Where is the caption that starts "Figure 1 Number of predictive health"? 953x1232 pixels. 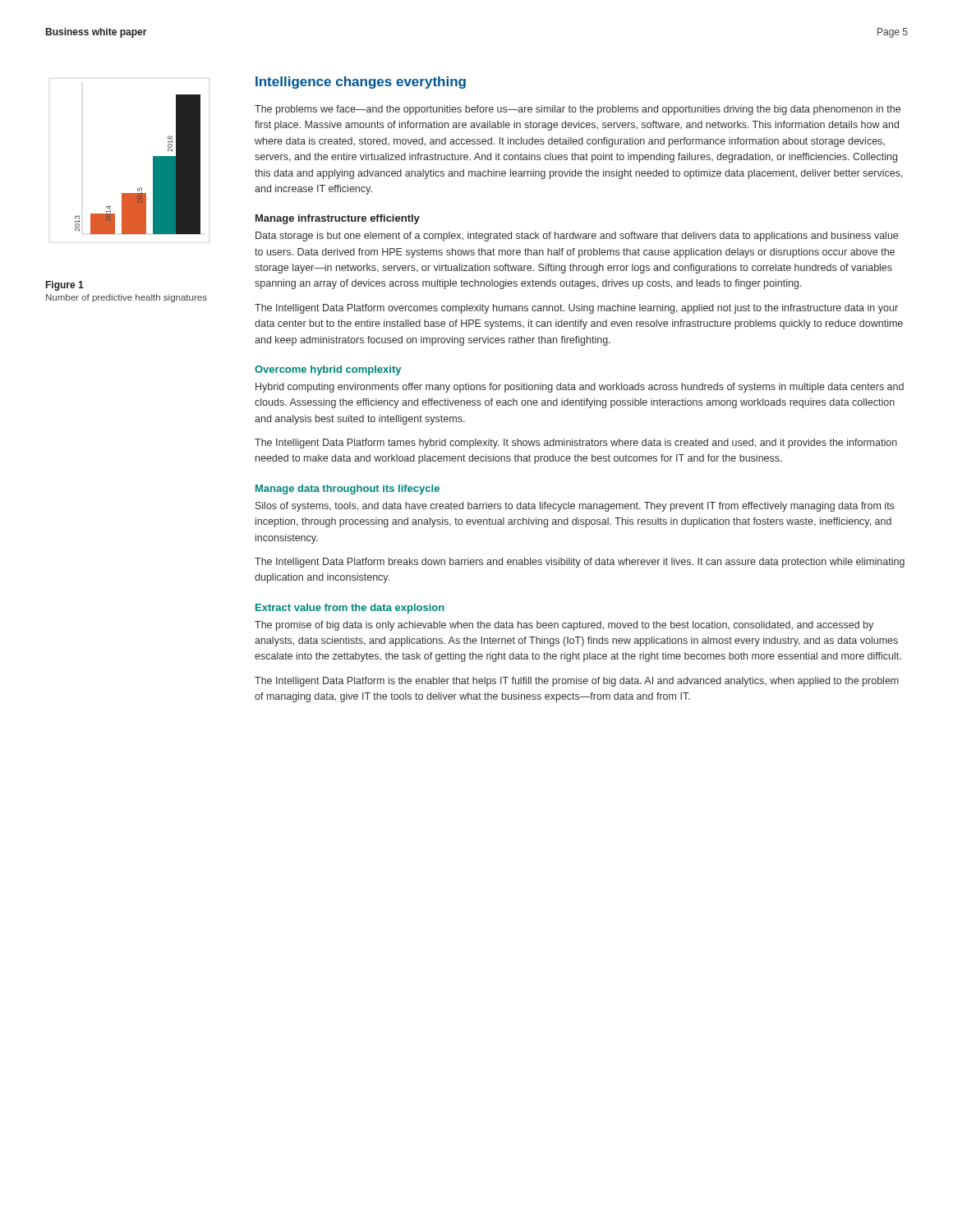click(136, 291)
